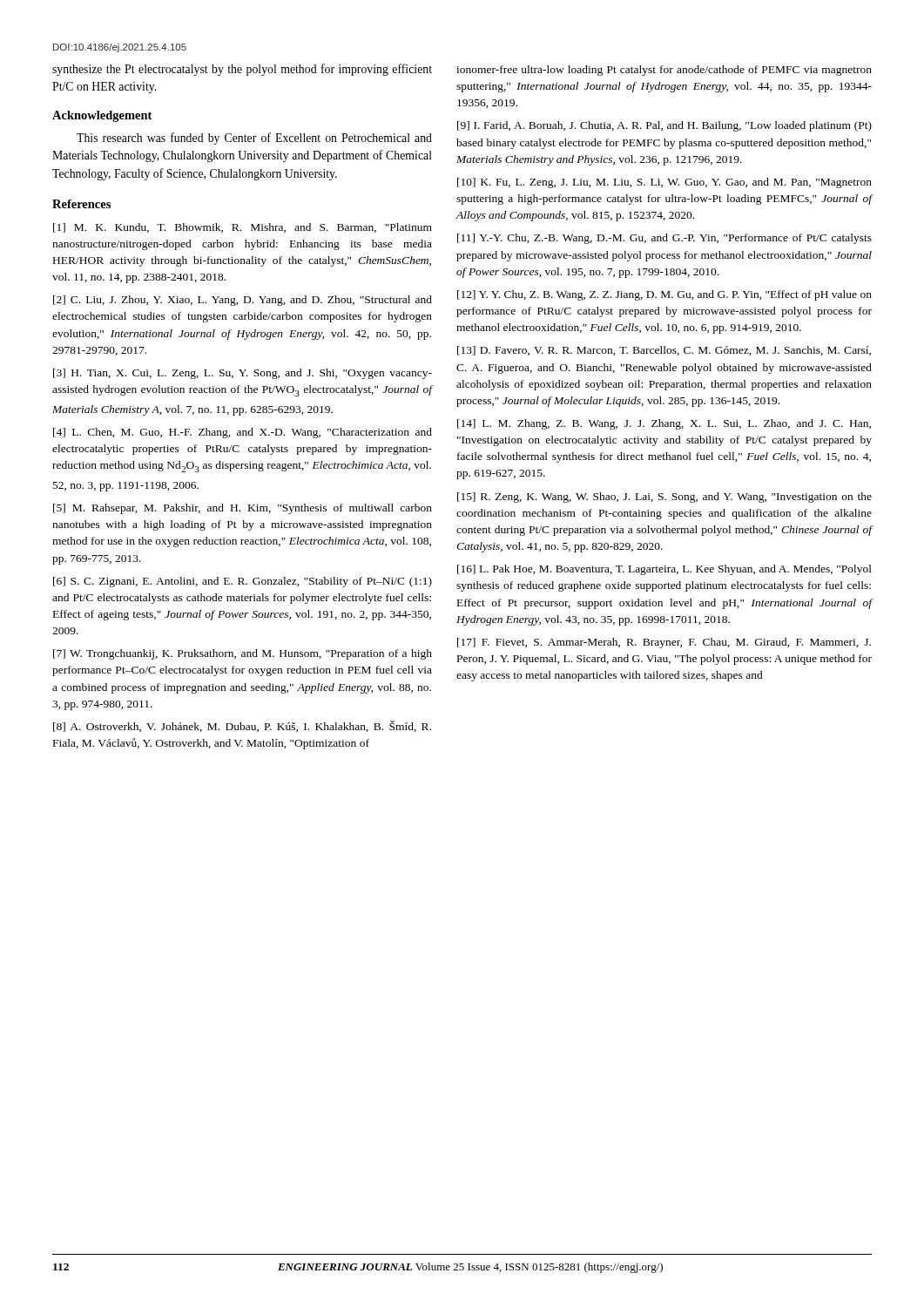Find the list item that says "[11] Y.-Y. Chu, Z.-B. Wang, D.-M. Gu, and"

[x=664, y=254]
